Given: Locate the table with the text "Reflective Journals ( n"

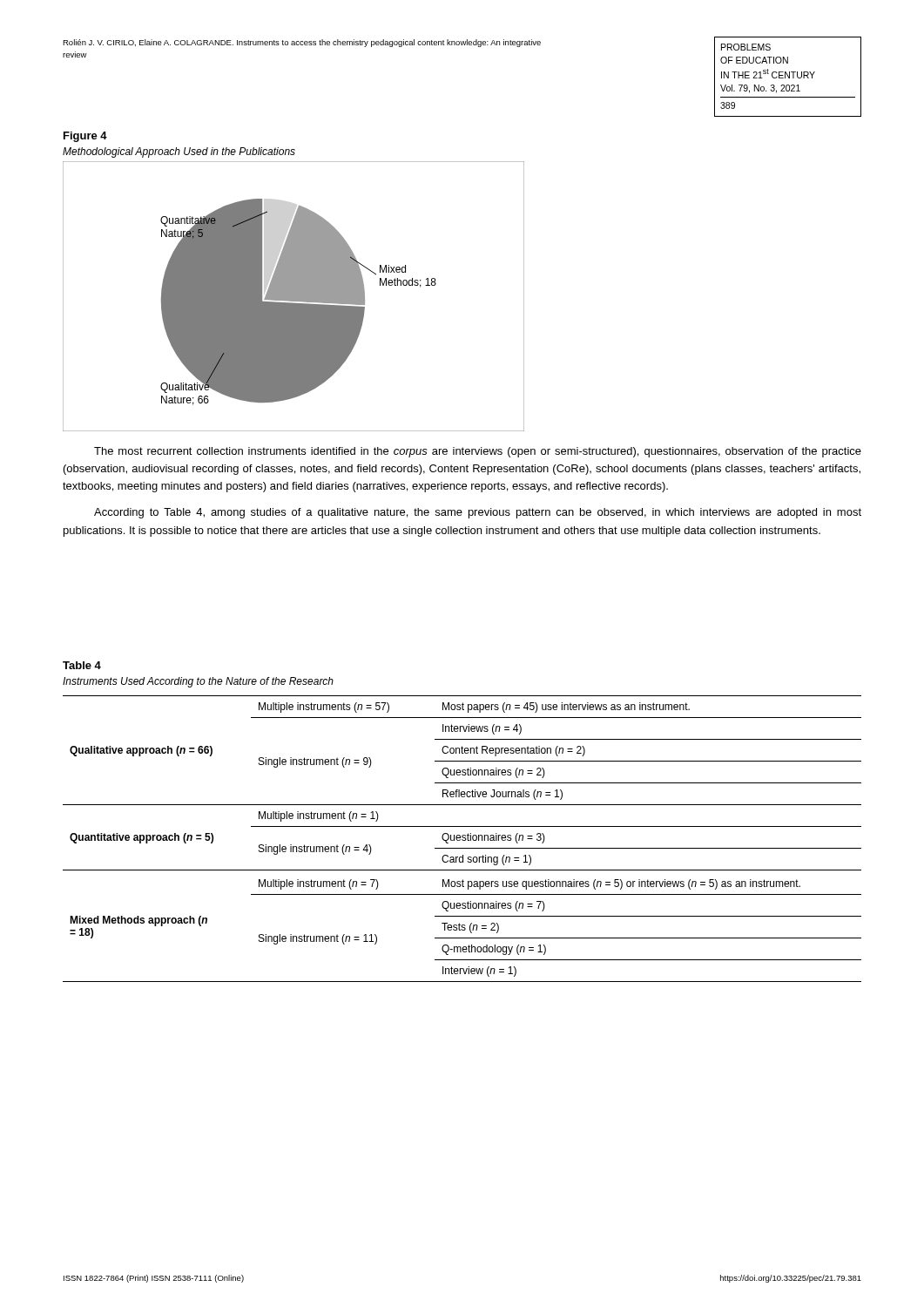Looking at the screenshot, I should point(462,839).
